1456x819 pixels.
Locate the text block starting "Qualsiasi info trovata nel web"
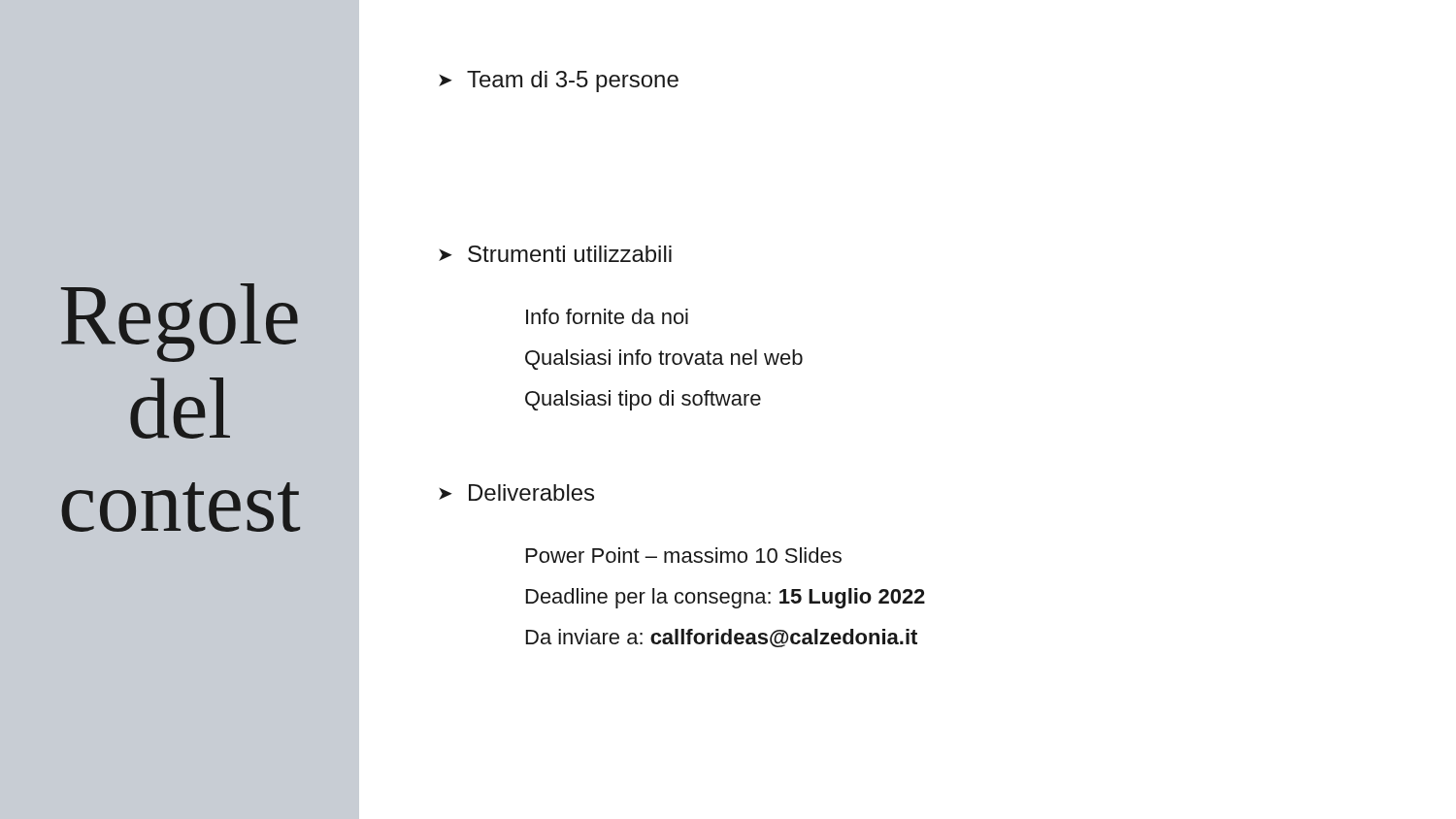point(664,358)
